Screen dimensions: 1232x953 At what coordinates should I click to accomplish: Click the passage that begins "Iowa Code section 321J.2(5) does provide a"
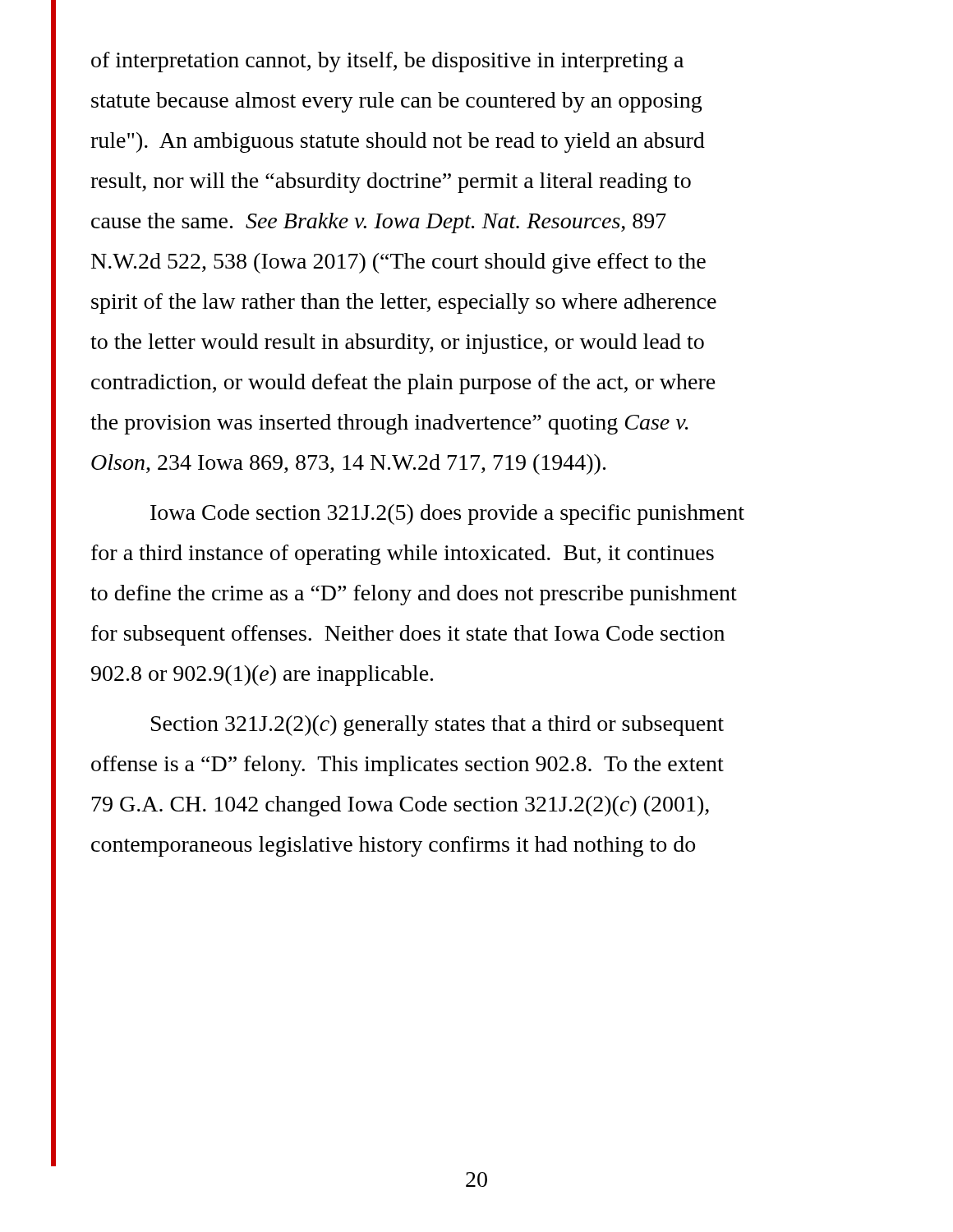[x=481, y=593]
